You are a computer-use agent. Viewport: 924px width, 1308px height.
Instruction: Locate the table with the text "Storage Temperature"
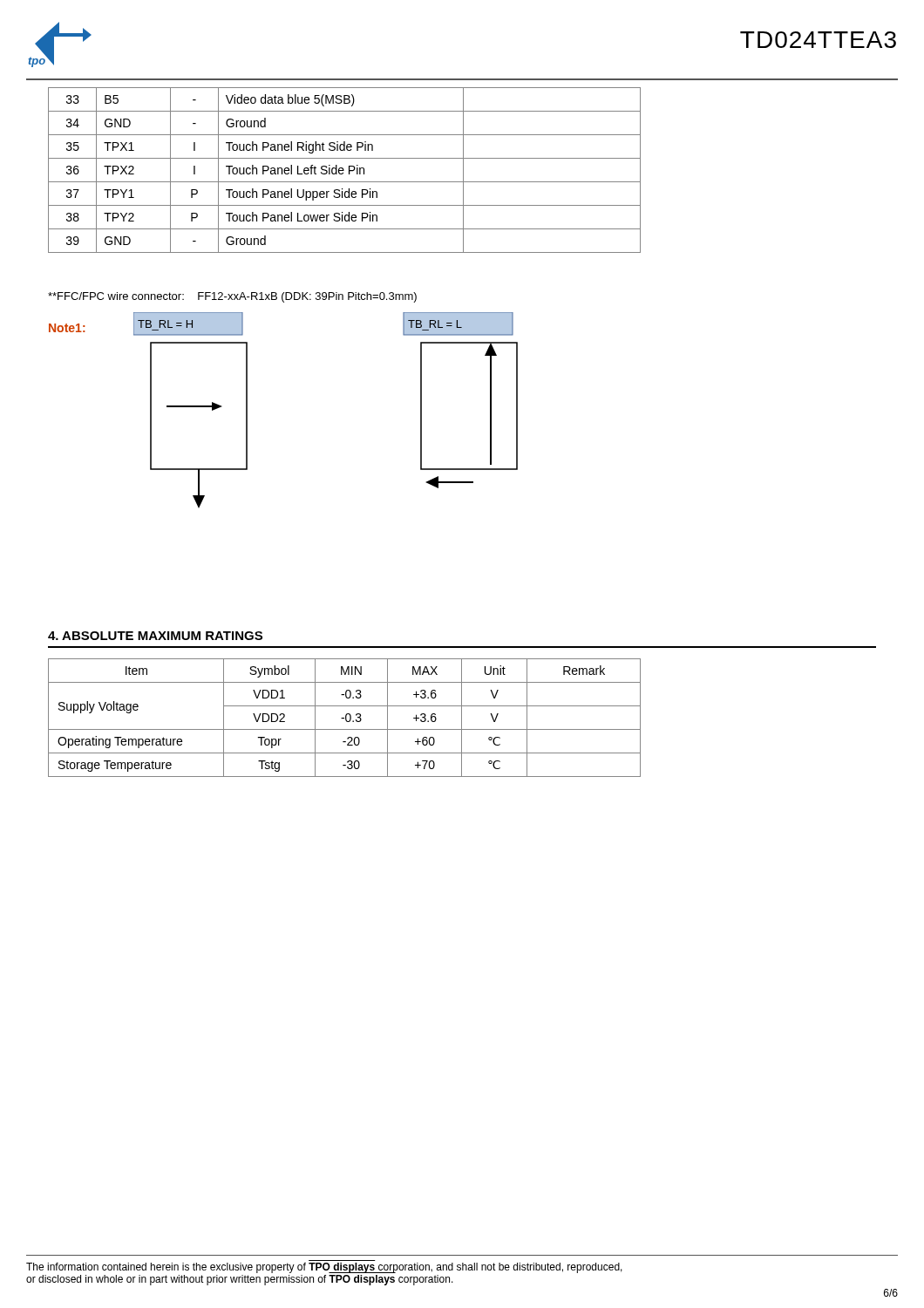[x=462, y=718]
